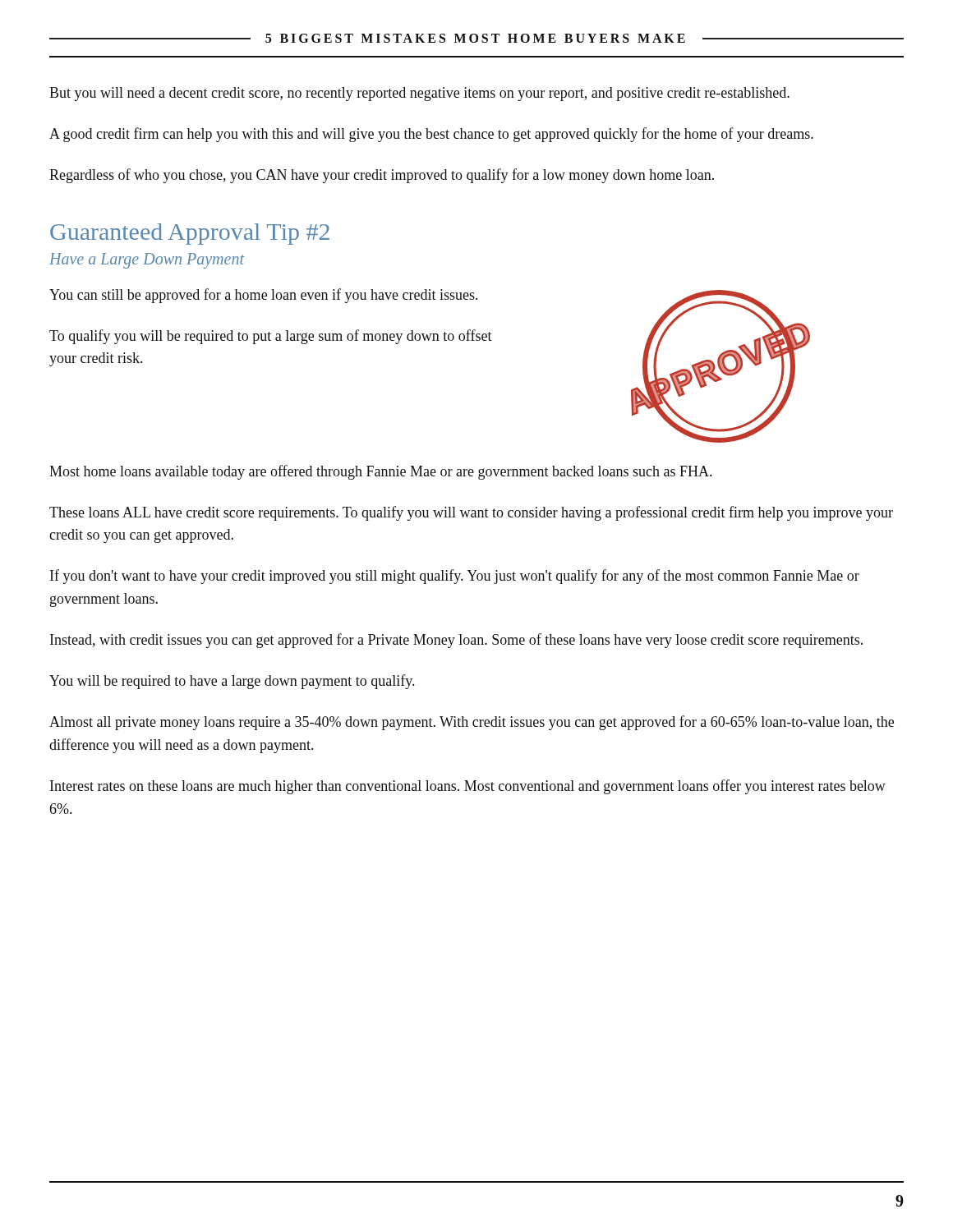Viewport: 953px width, 1232px height.
Task: Click on the text block containing "Interest rates on these"
Action: 467,797
